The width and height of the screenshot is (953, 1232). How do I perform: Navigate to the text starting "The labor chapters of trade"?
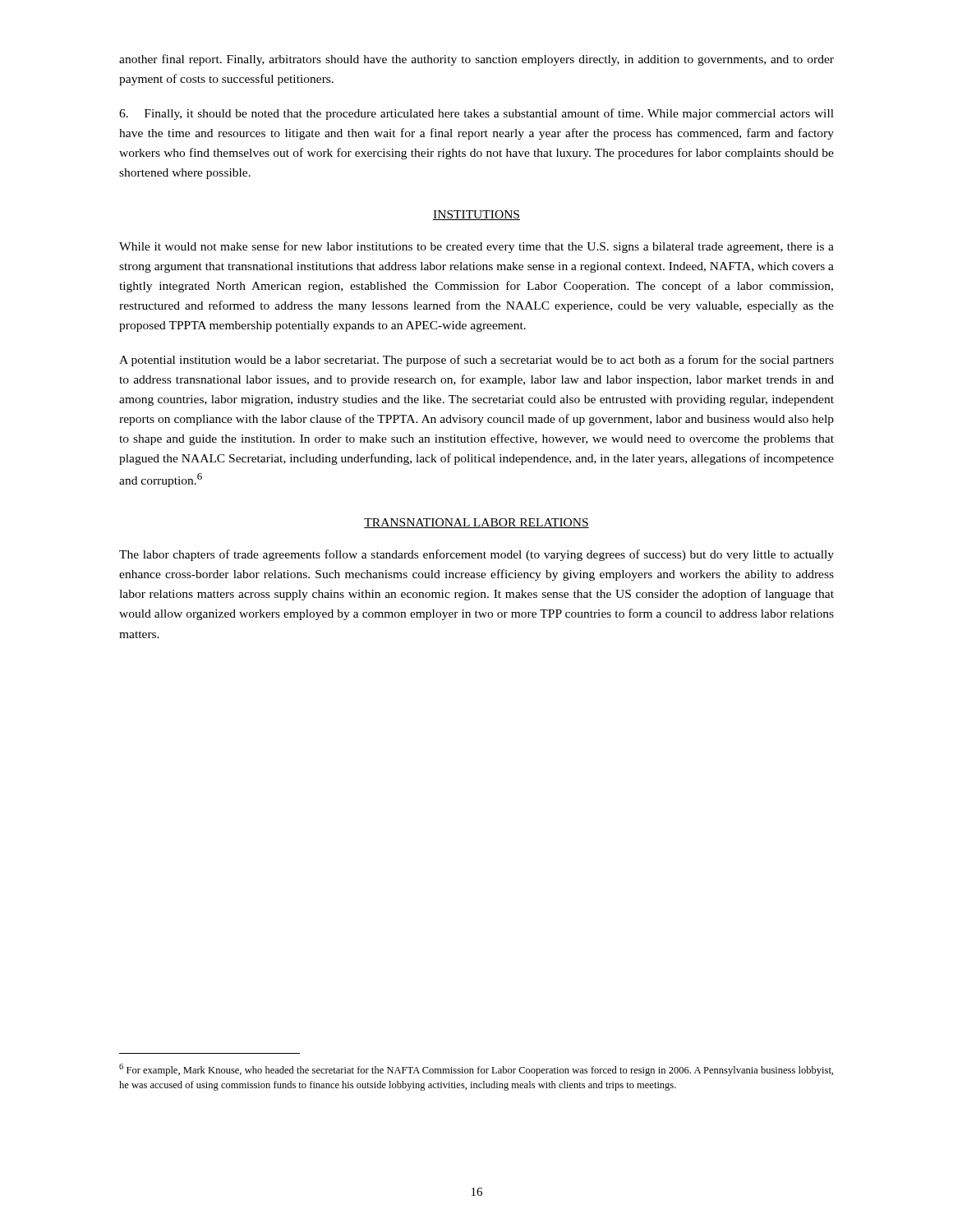pyautogui.click(x=476, y=594)
